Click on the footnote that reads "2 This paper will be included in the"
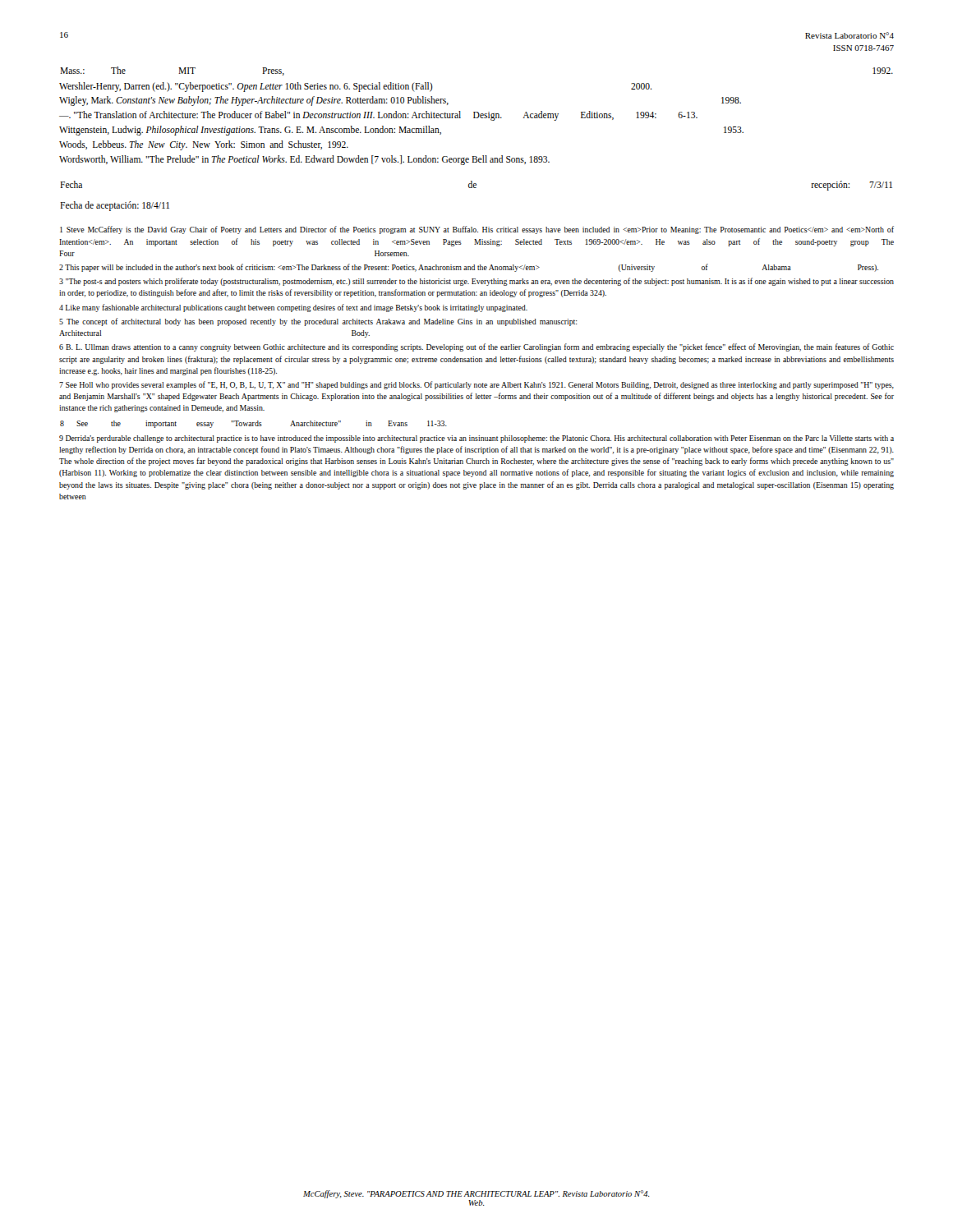The height and width of the screenshot is (1232, 953). pos(469,267)
